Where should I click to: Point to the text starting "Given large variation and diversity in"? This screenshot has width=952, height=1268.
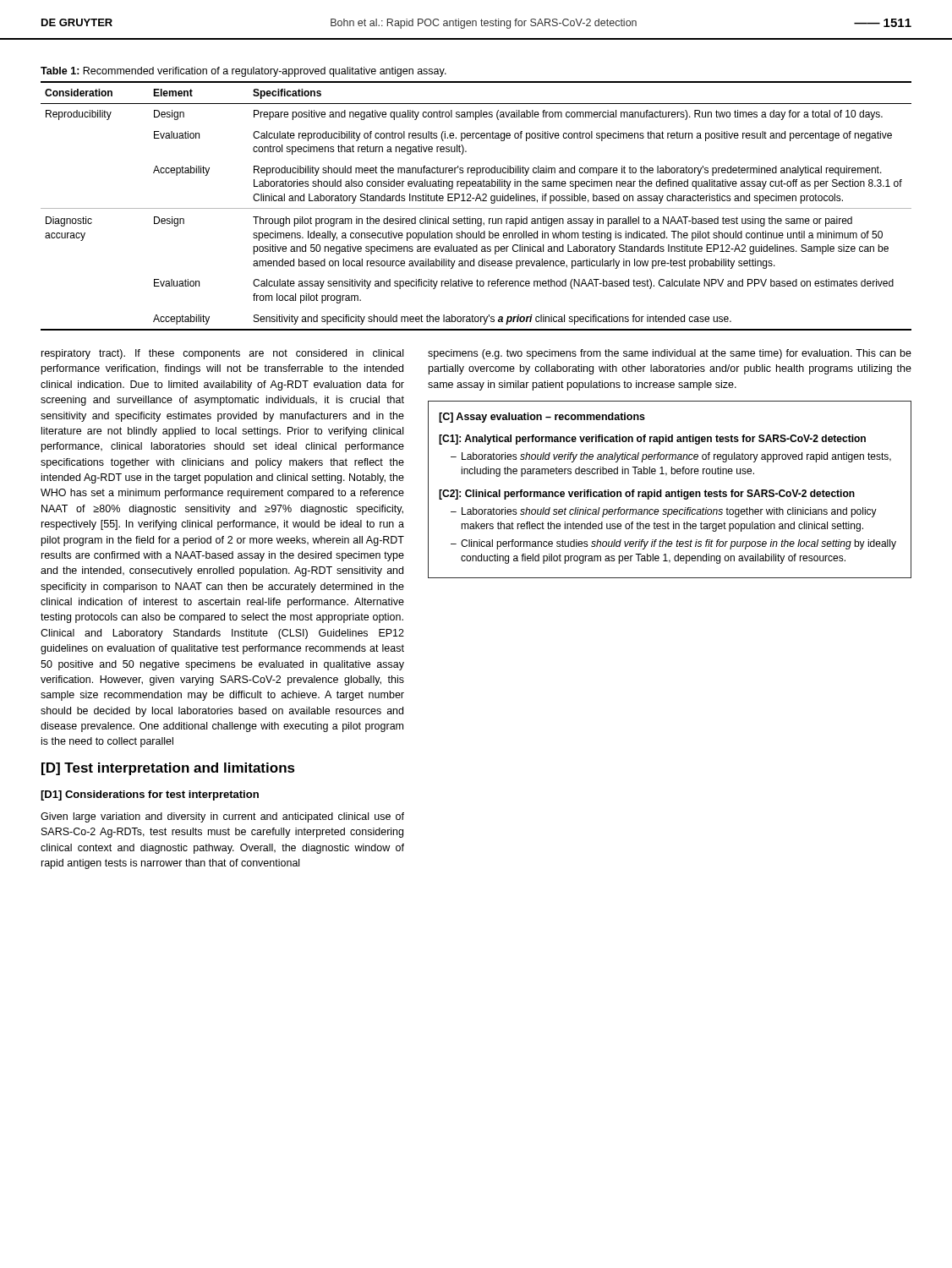(222, 840)
